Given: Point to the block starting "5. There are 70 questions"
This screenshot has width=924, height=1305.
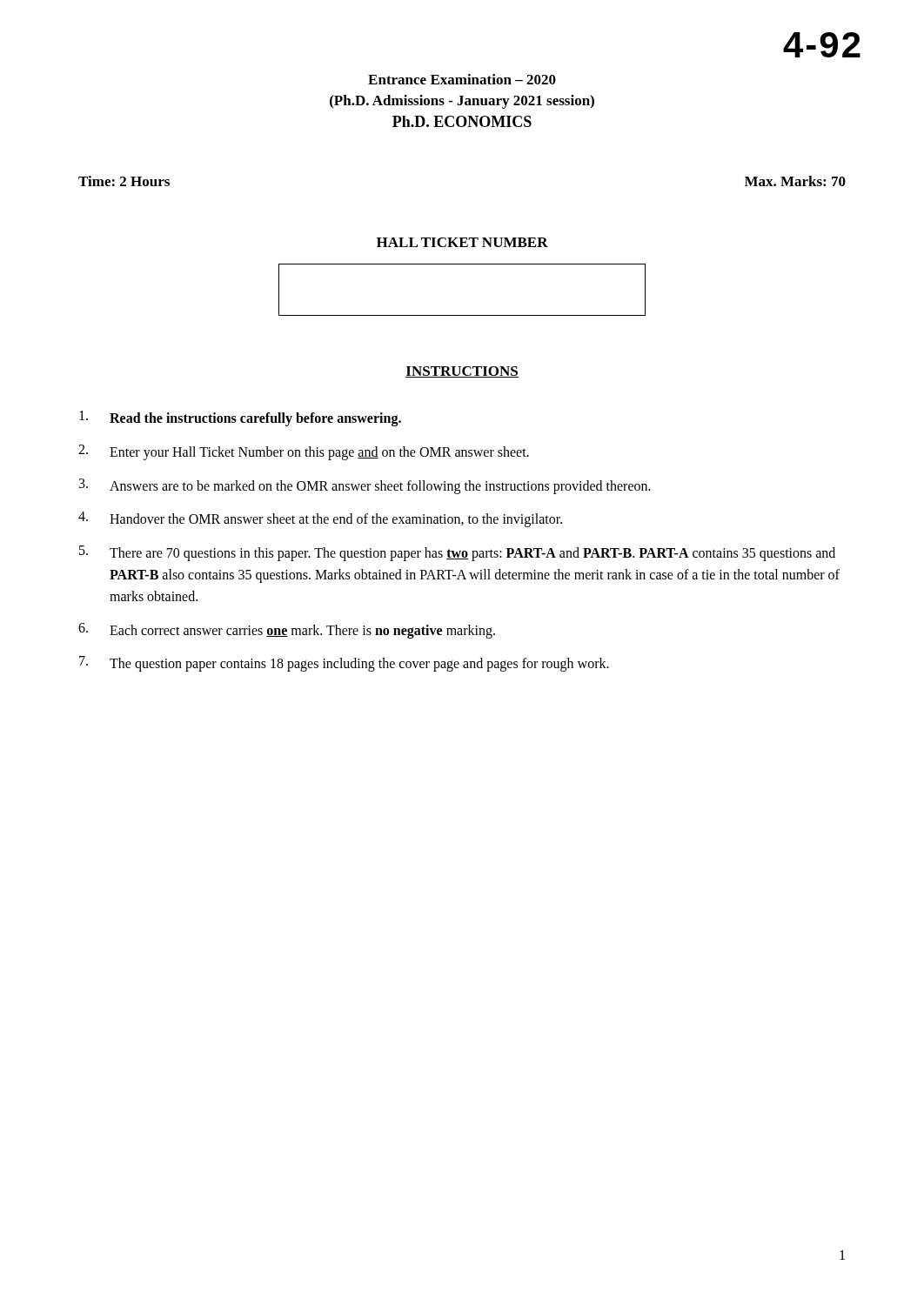Looking at the screenshot, I should pos(462,575).
